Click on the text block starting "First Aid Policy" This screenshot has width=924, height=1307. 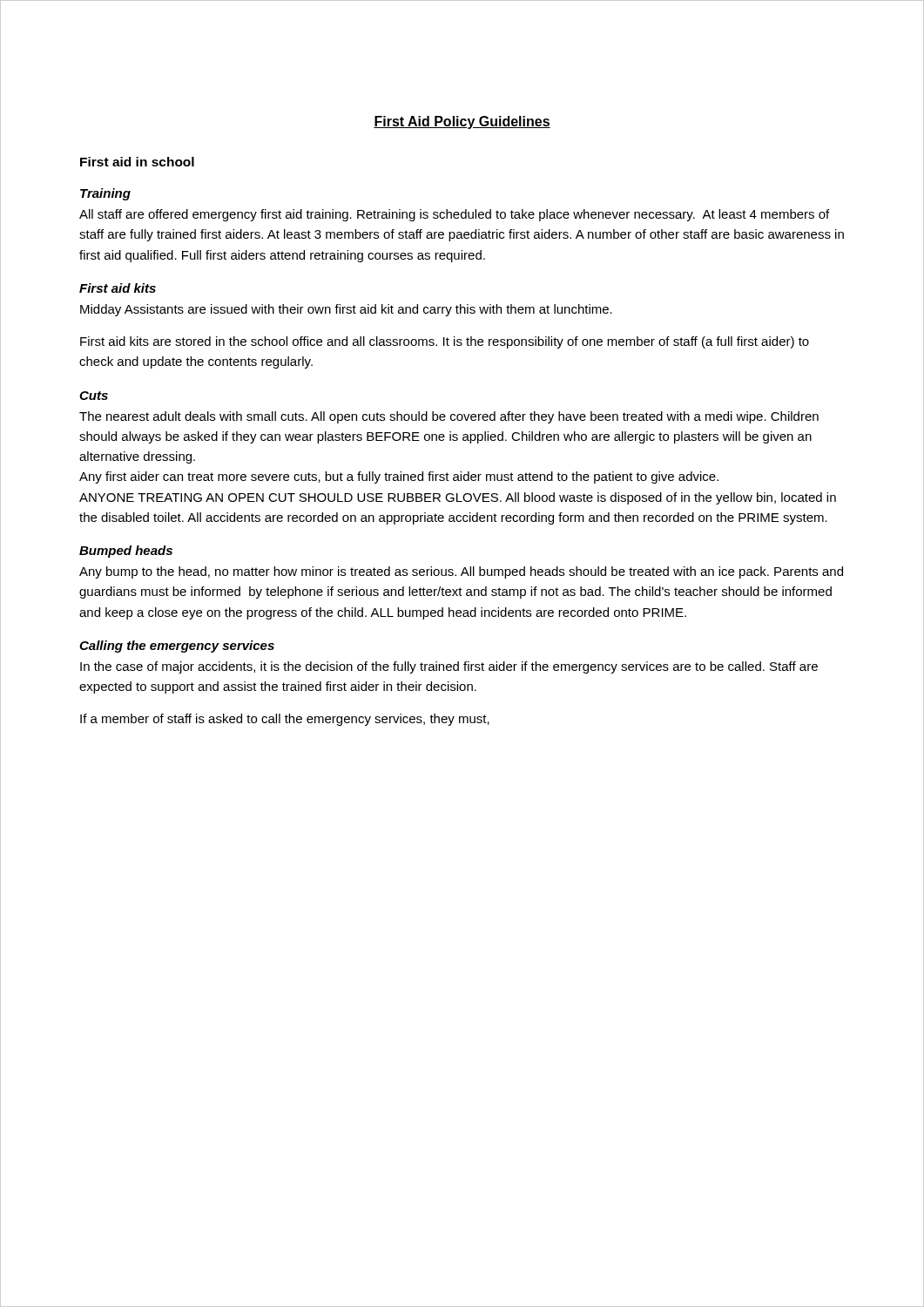pos(462,122)
